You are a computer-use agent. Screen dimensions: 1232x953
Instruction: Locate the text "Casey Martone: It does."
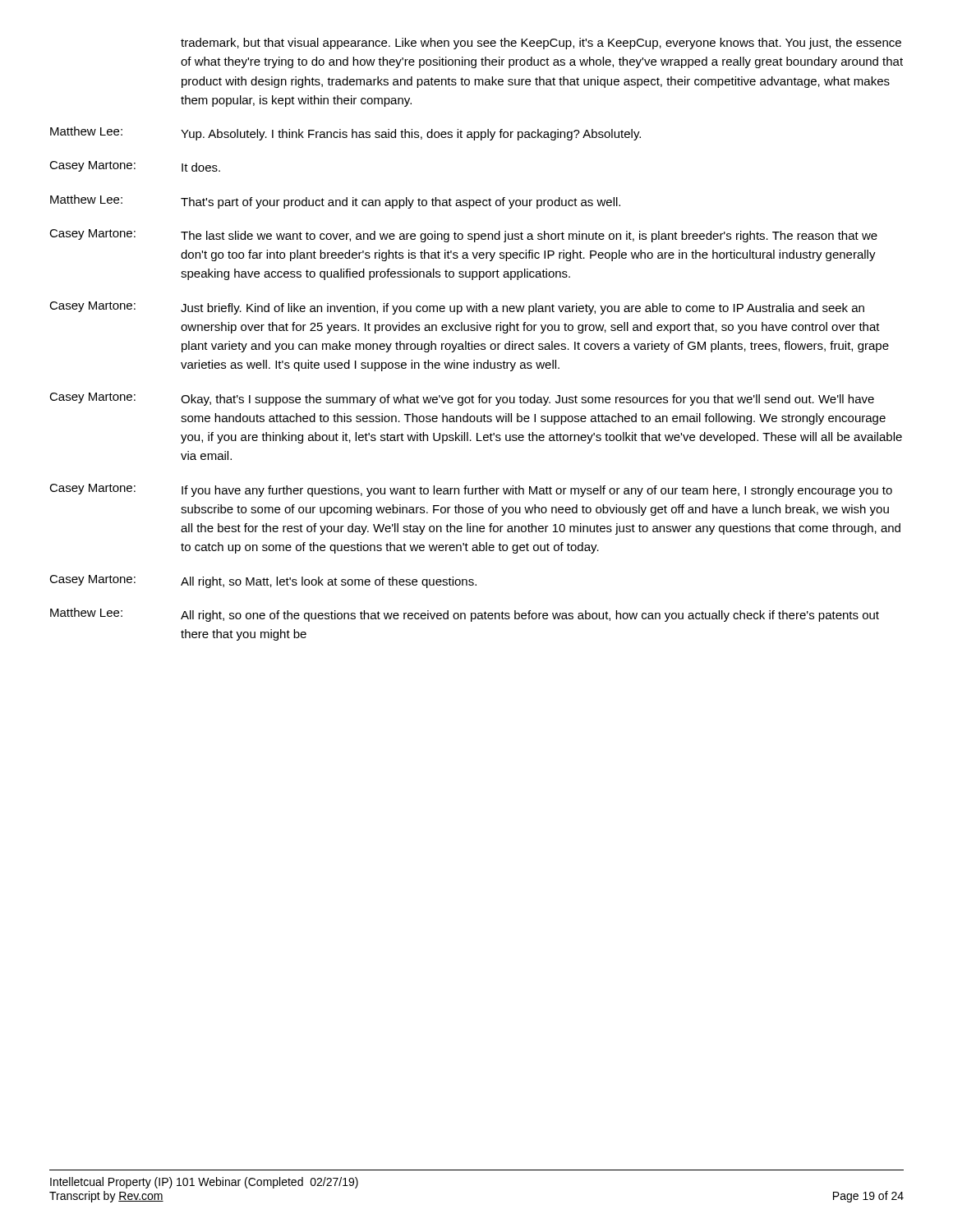pos(135,166)
